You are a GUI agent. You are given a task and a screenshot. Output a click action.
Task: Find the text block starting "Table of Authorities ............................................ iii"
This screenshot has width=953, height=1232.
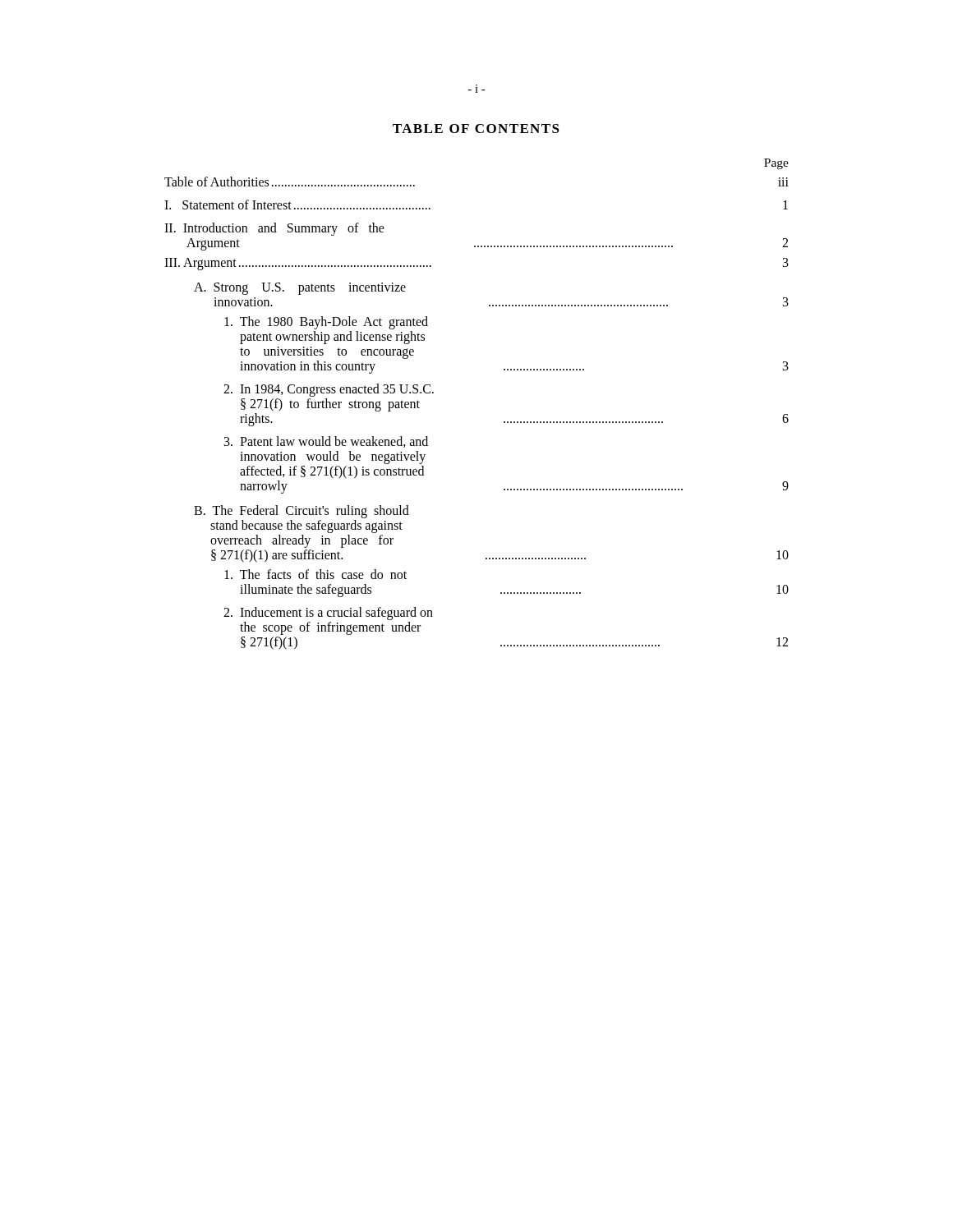coord(224,181)
